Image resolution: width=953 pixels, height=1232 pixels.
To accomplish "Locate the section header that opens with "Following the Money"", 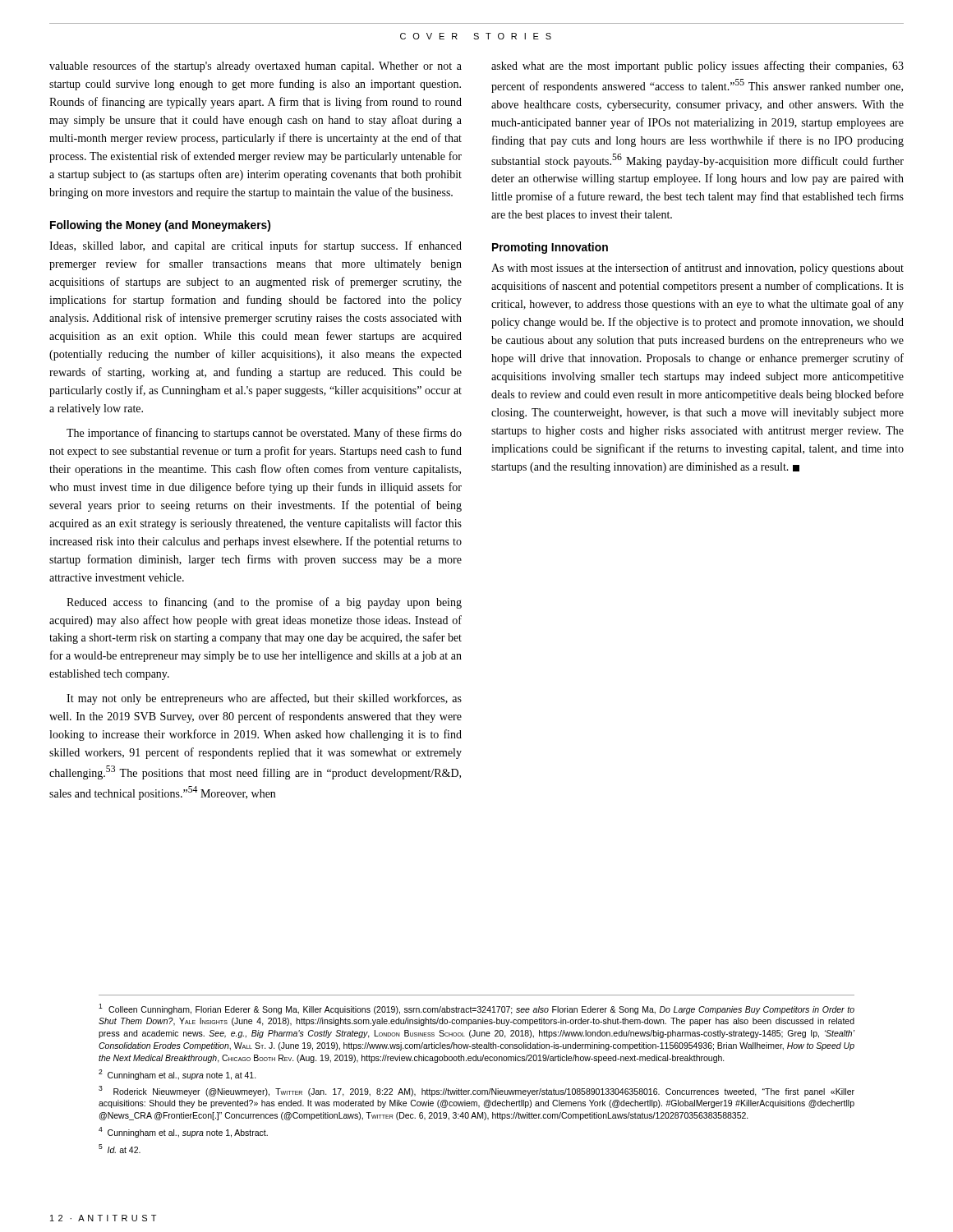I will tap(160, 225).
